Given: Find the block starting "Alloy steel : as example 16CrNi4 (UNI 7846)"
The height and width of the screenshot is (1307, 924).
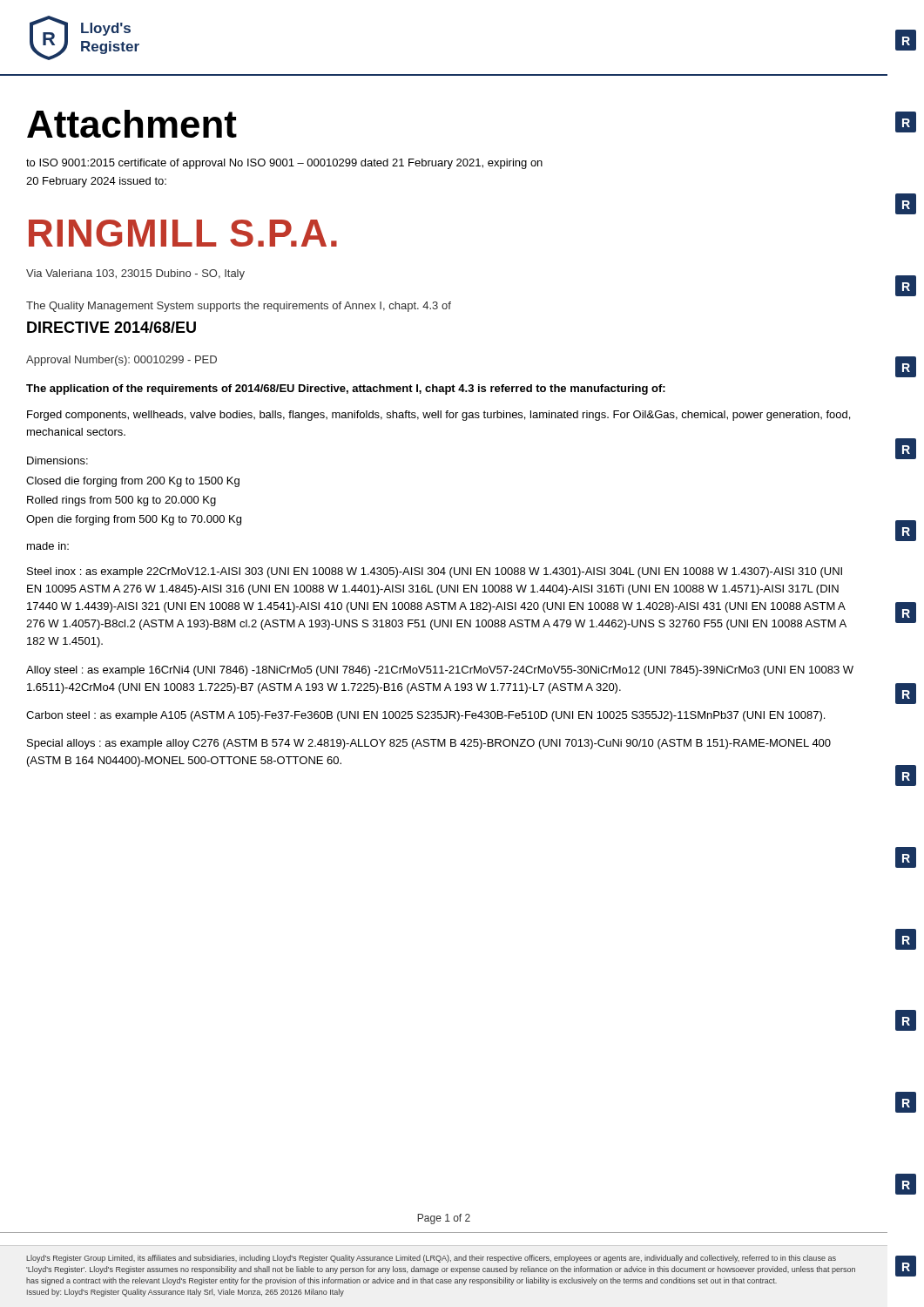Looking at the screenshot, I should click(x=440, y=678).
